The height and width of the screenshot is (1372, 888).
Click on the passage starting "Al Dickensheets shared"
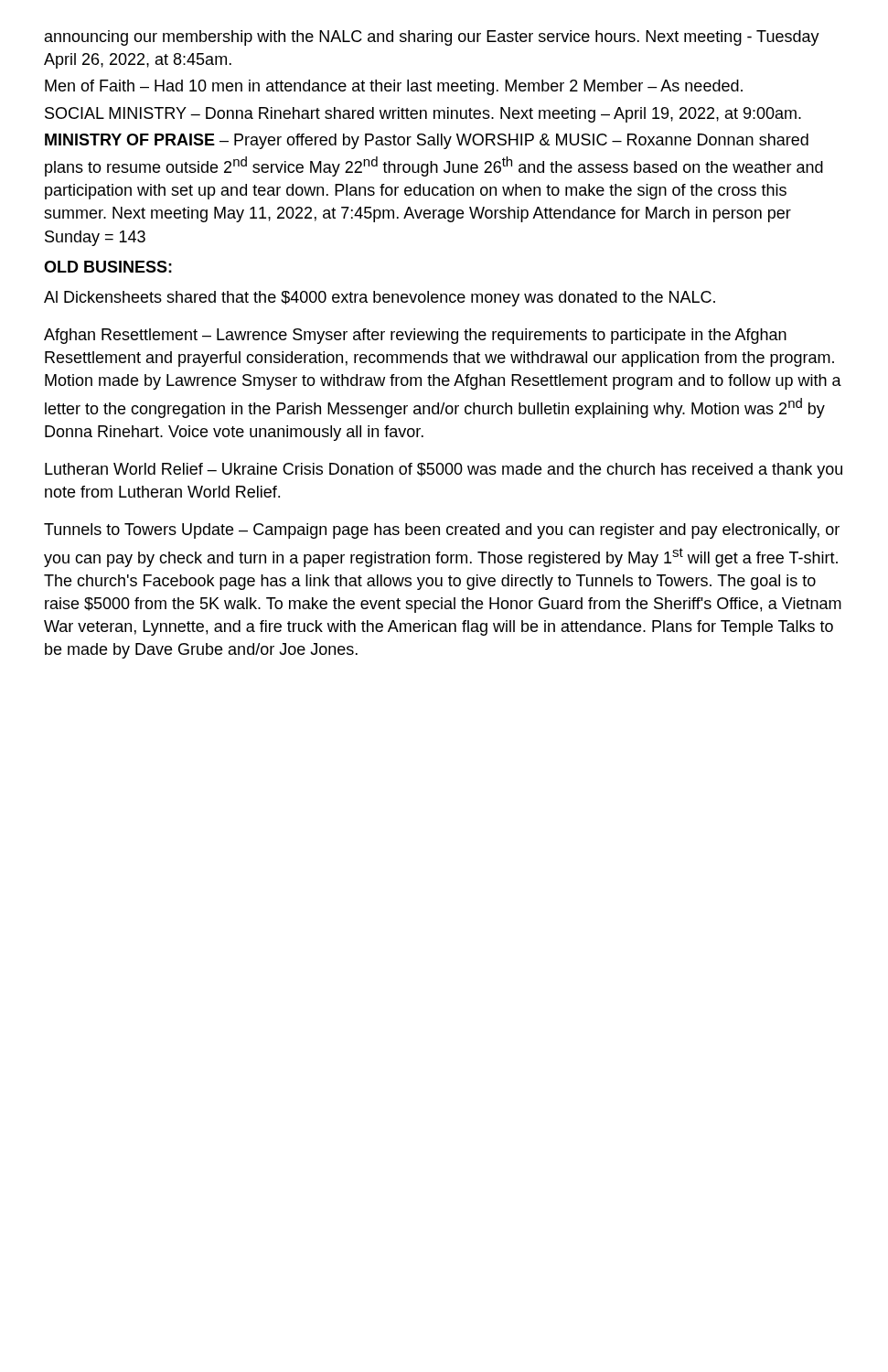(380, 297)
